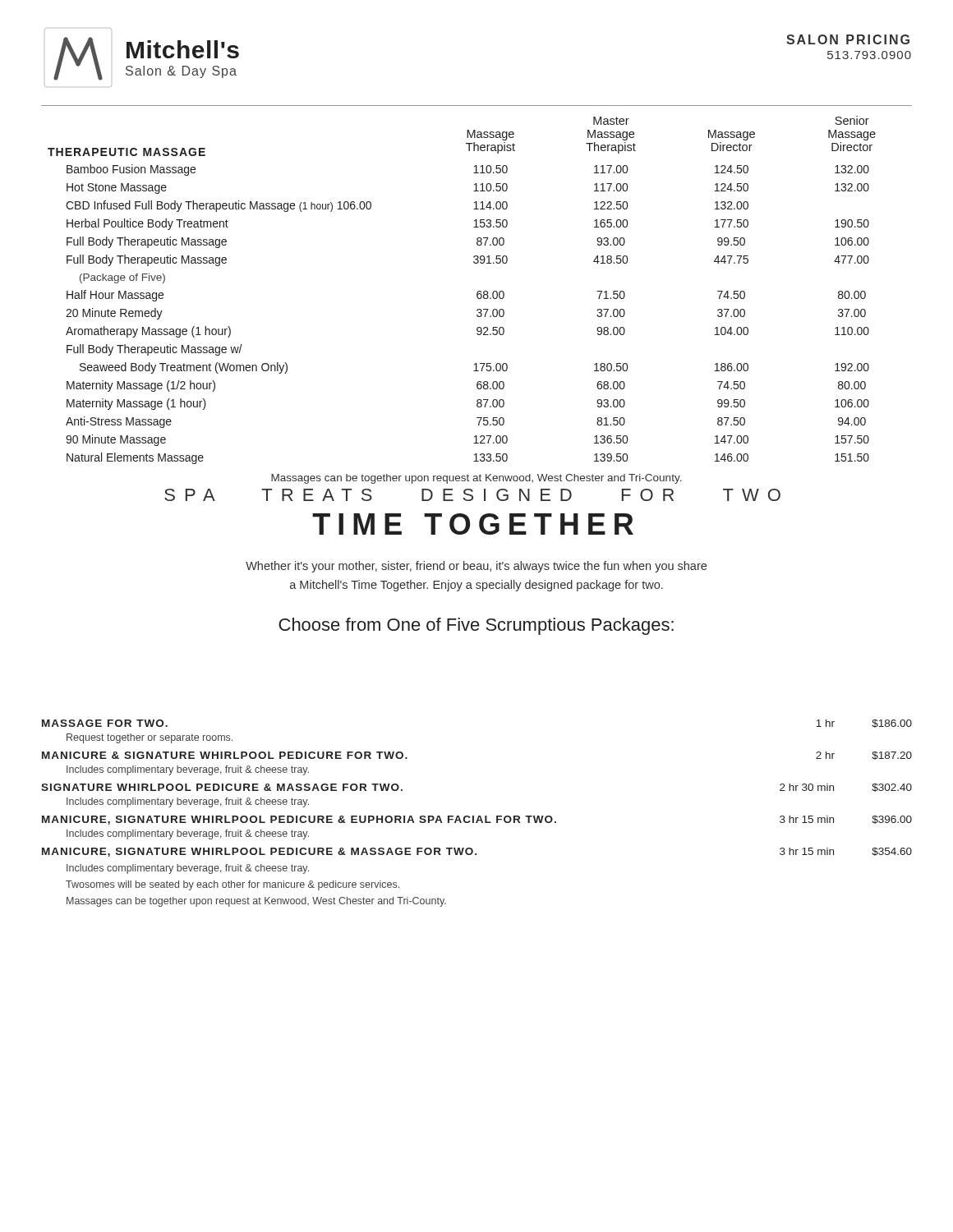Locate the block of text that opens with "MANICURE & SIGNATURE WHIRLPOOL"
This screenshot has width=953, height=1232.
pos(221,755)
